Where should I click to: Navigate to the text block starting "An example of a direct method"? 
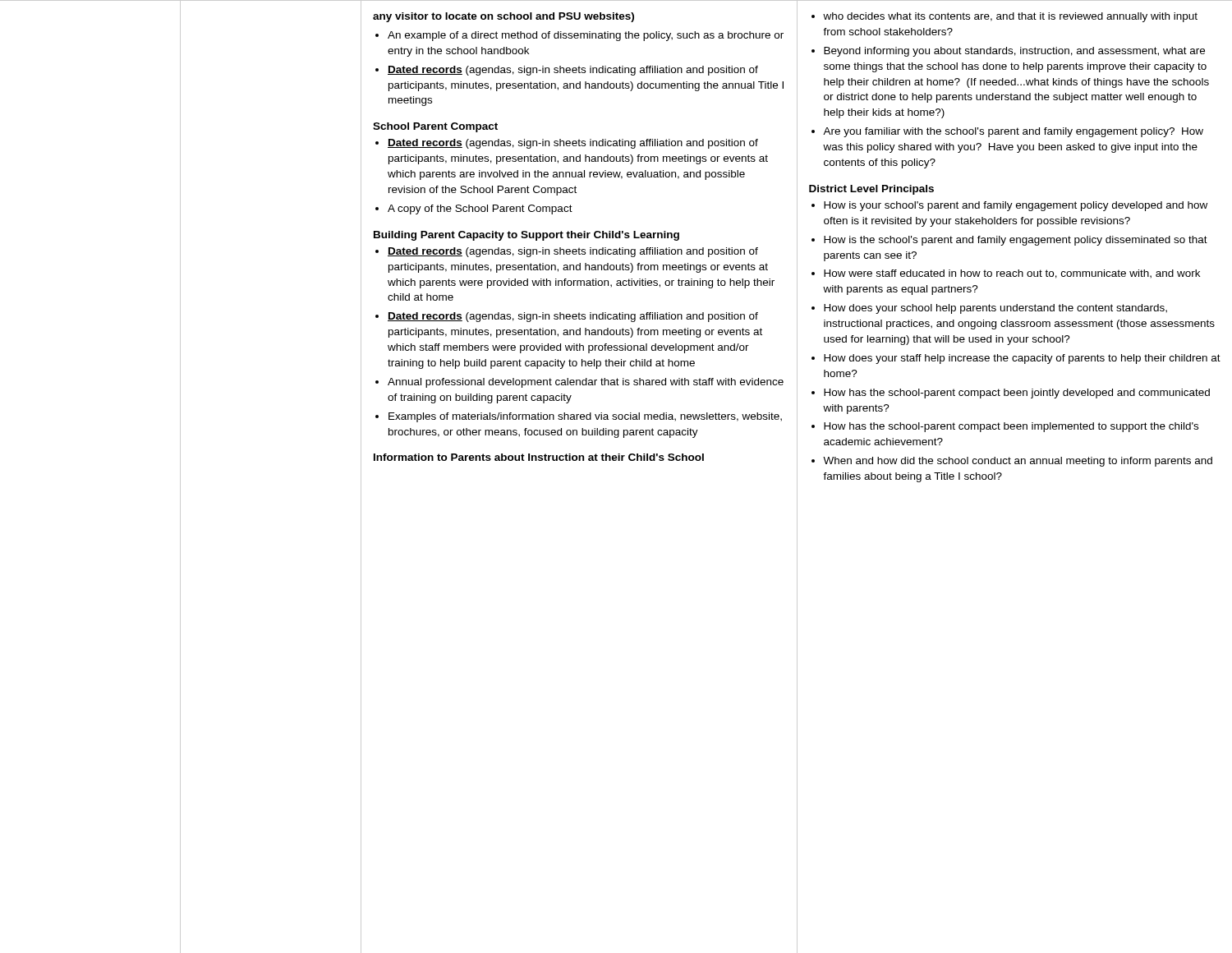click(586, 43)
